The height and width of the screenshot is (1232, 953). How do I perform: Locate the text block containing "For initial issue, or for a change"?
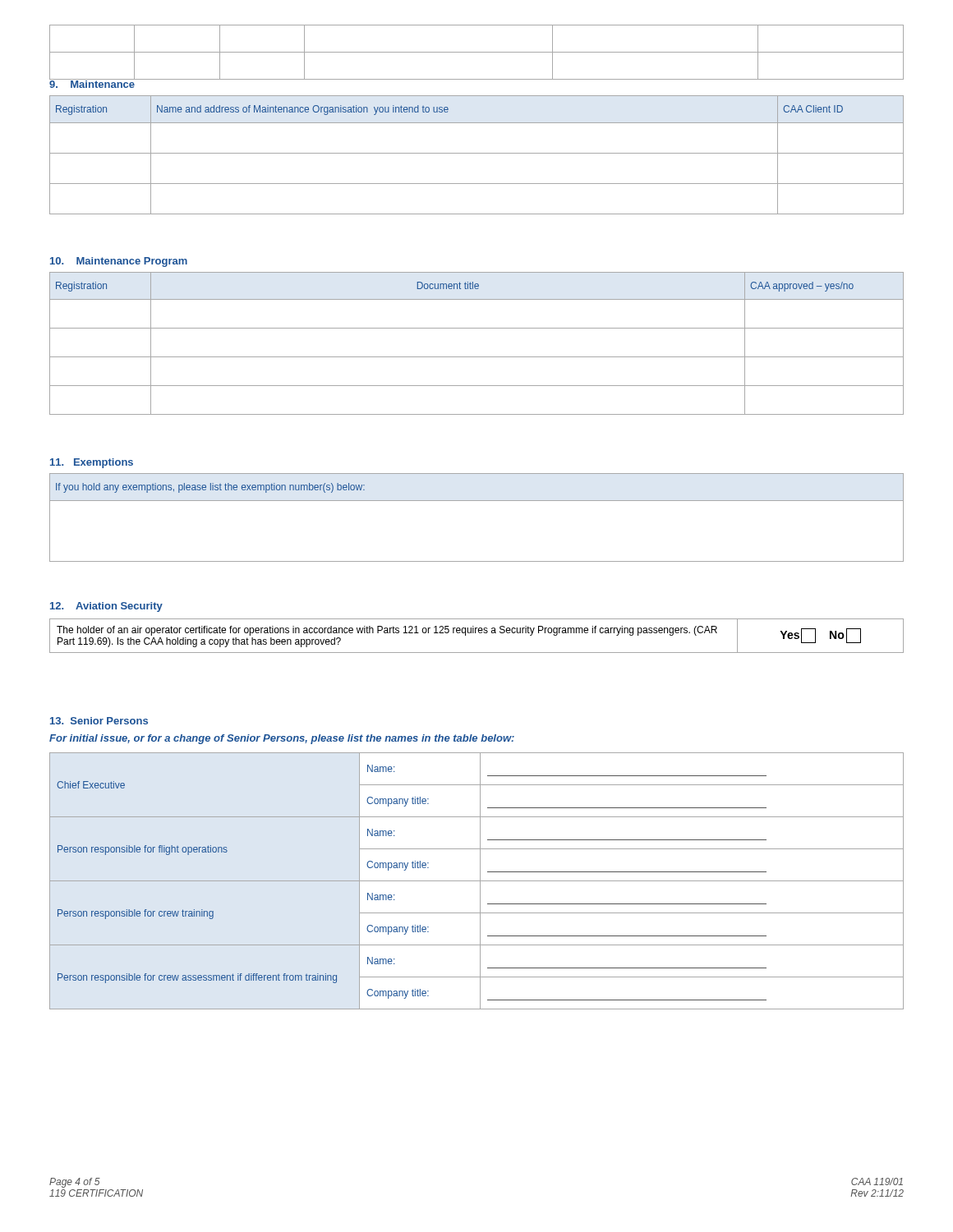coord(282,738)
